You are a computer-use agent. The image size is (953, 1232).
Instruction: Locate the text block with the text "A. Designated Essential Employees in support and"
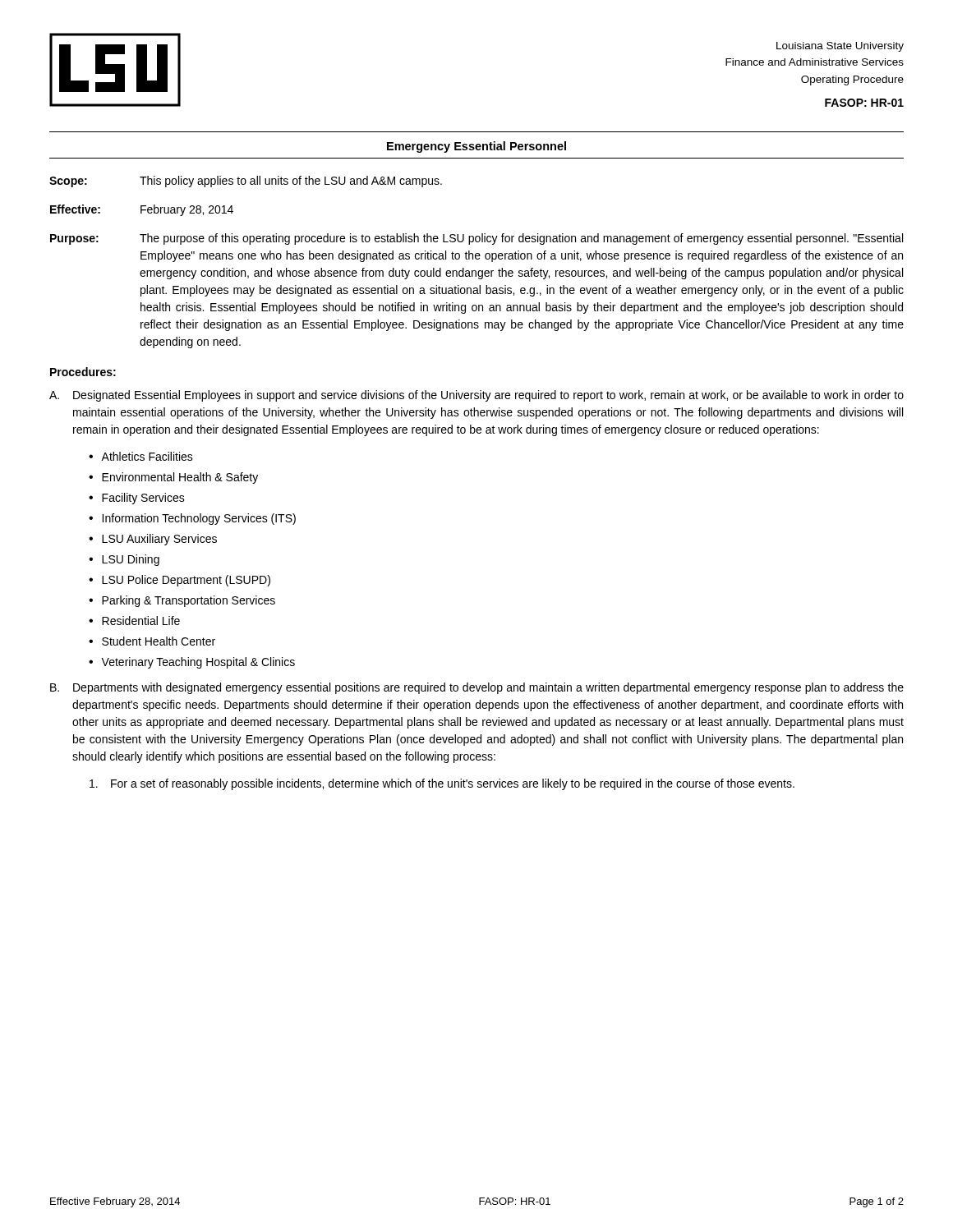pyautogui.click(x=476, y=413)
